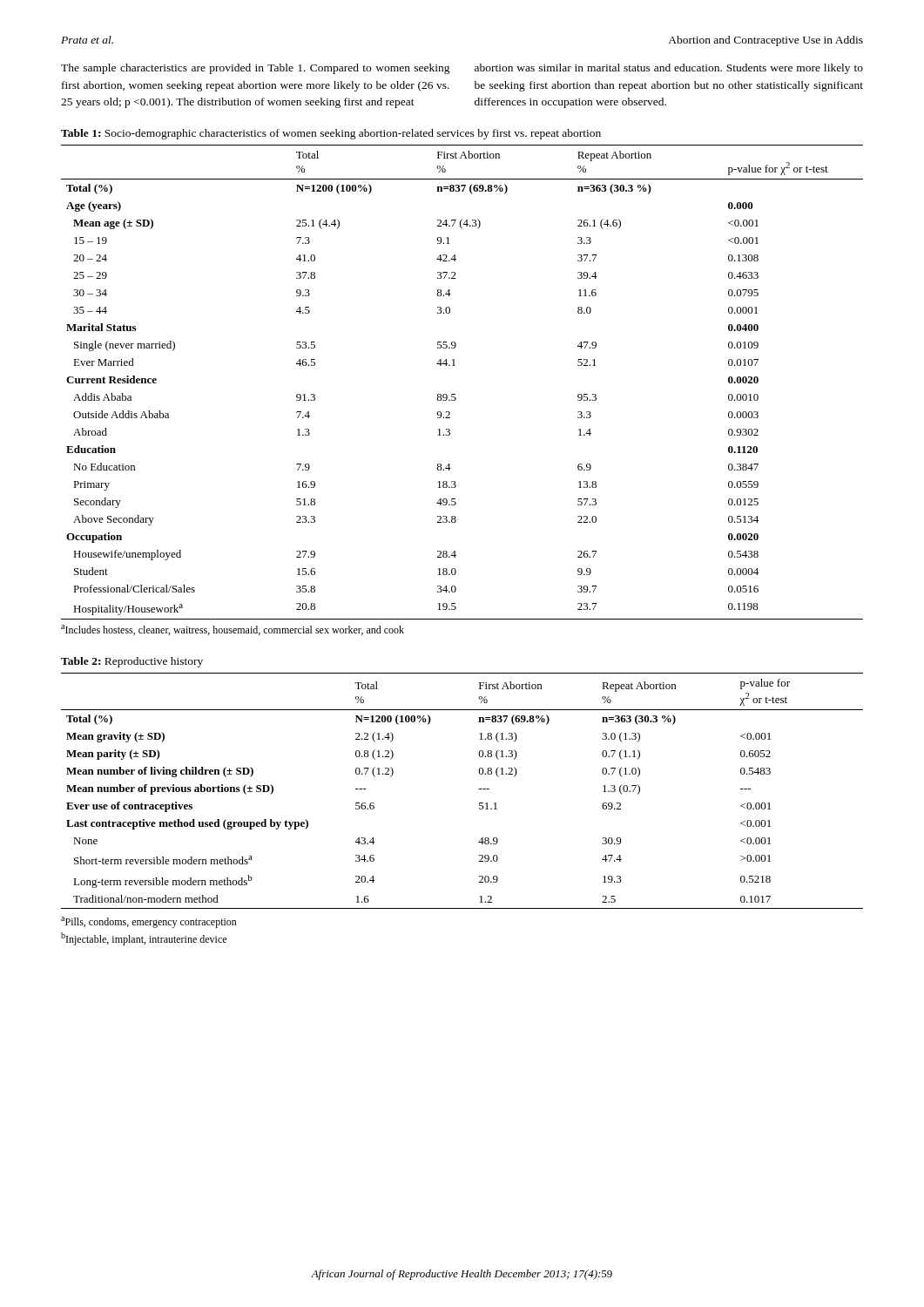Screen dimensions: 1307x924
Task: Find the text block with the text "The sample characteristics are provided in"
Action: [255, 85]
